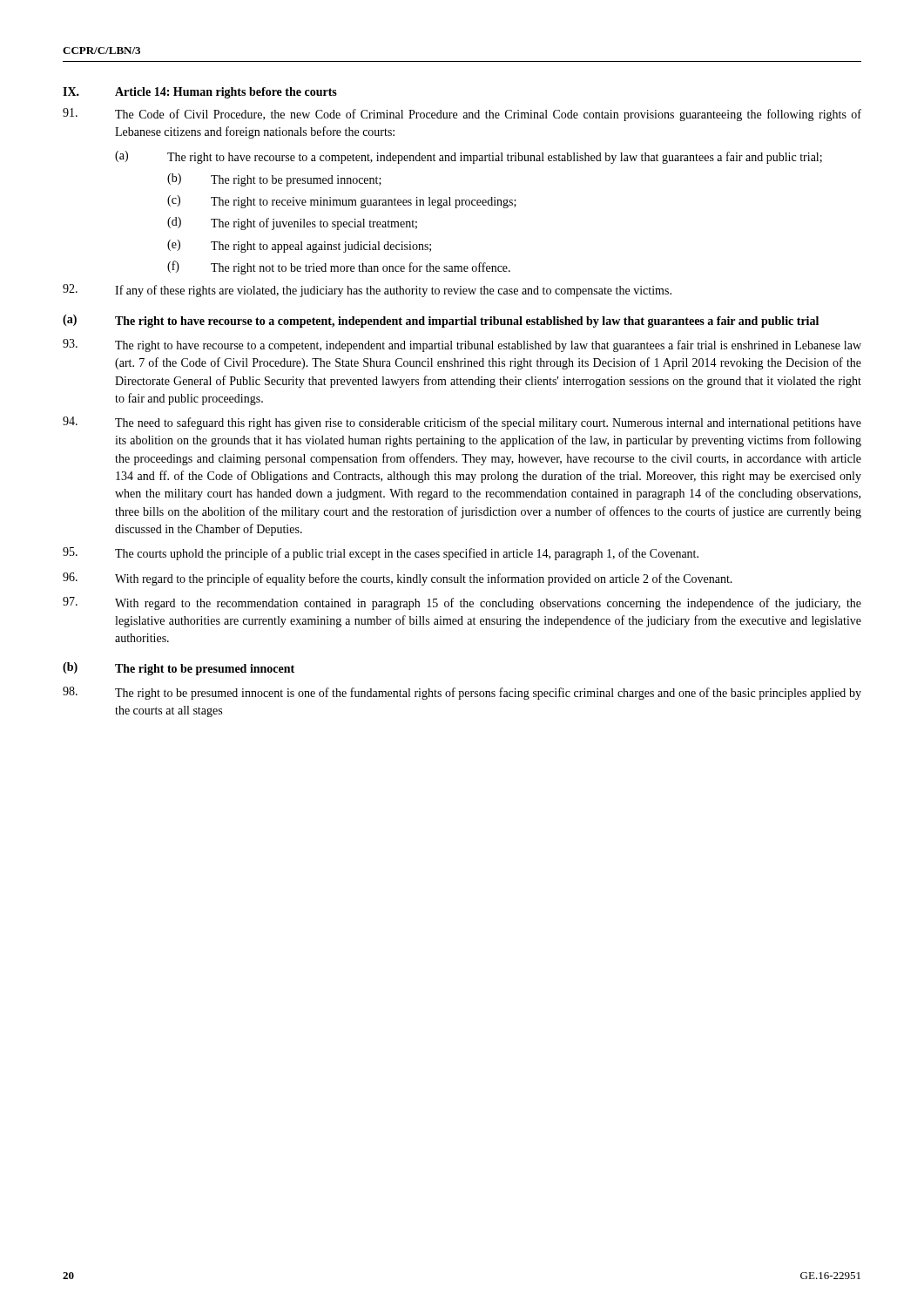Viewport: 924px width, 1307px height.
Task: Find the region starting "The need to safeguard"
Action: pos(462,477)
